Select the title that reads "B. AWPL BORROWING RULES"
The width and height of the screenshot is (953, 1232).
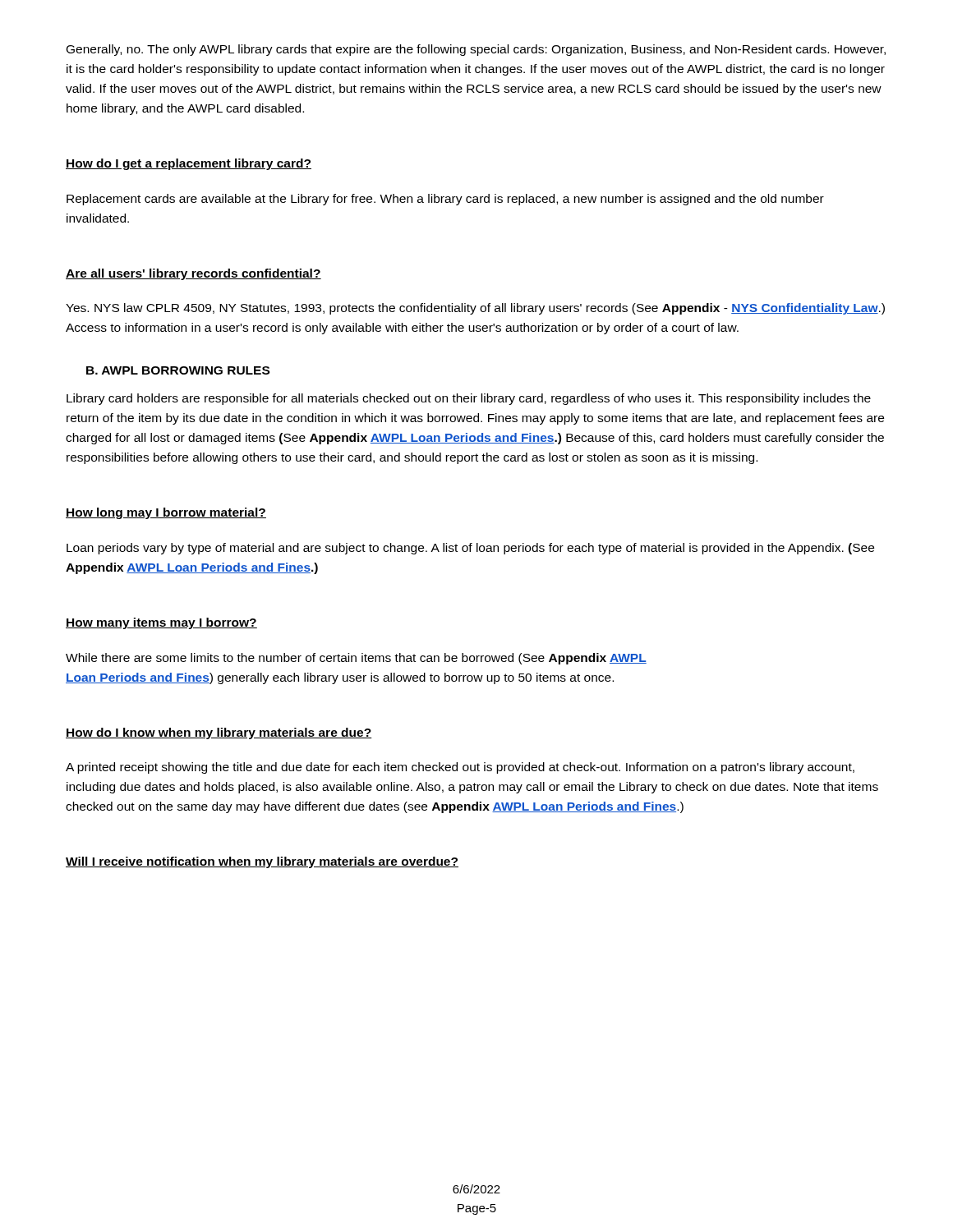[x=178, y=370]
